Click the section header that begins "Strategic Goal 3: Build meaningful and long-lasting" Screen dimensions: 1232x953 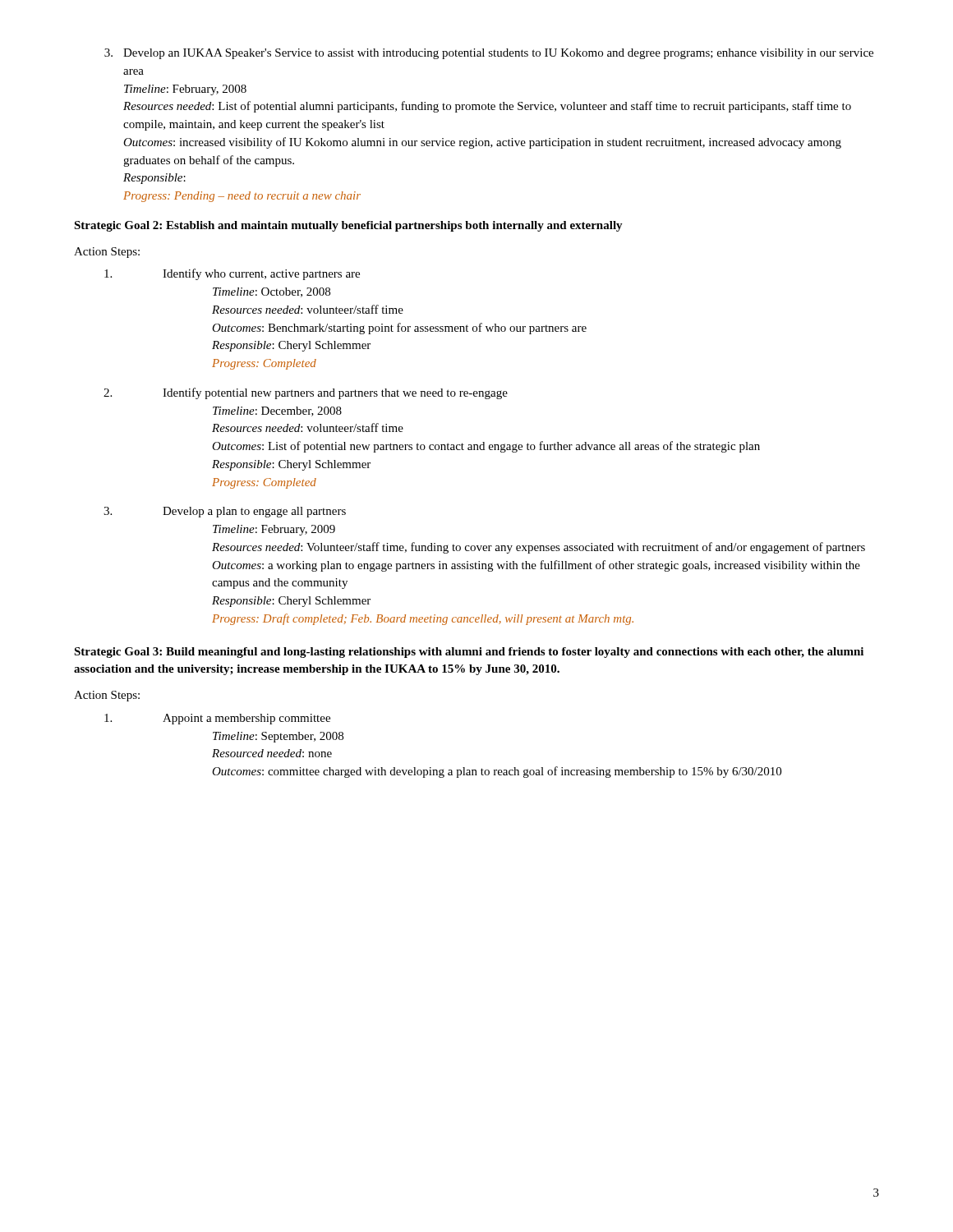click(469, 660)
